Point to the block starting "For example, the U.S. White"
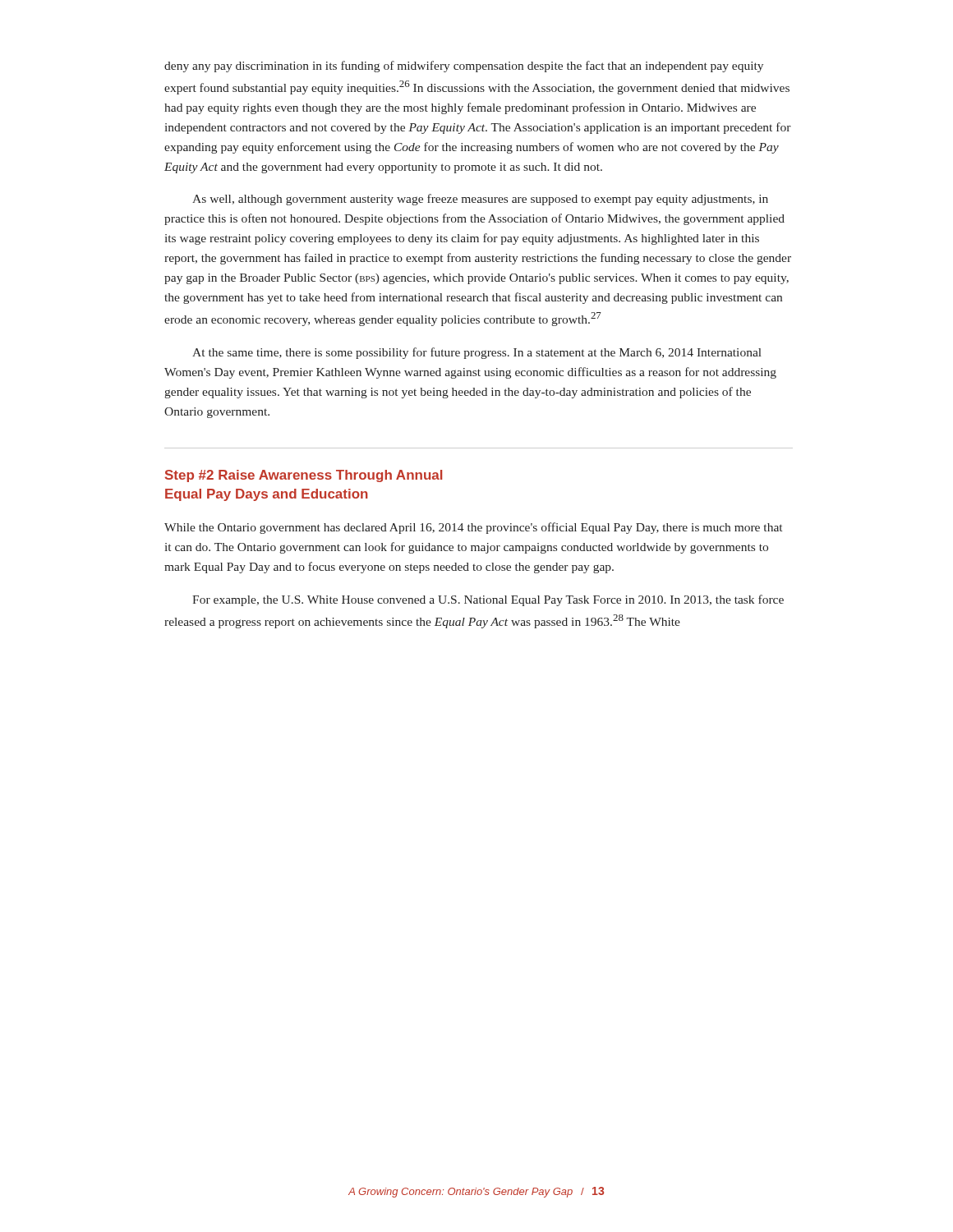Screen dimensions: 1232x953 coord(479,610)
